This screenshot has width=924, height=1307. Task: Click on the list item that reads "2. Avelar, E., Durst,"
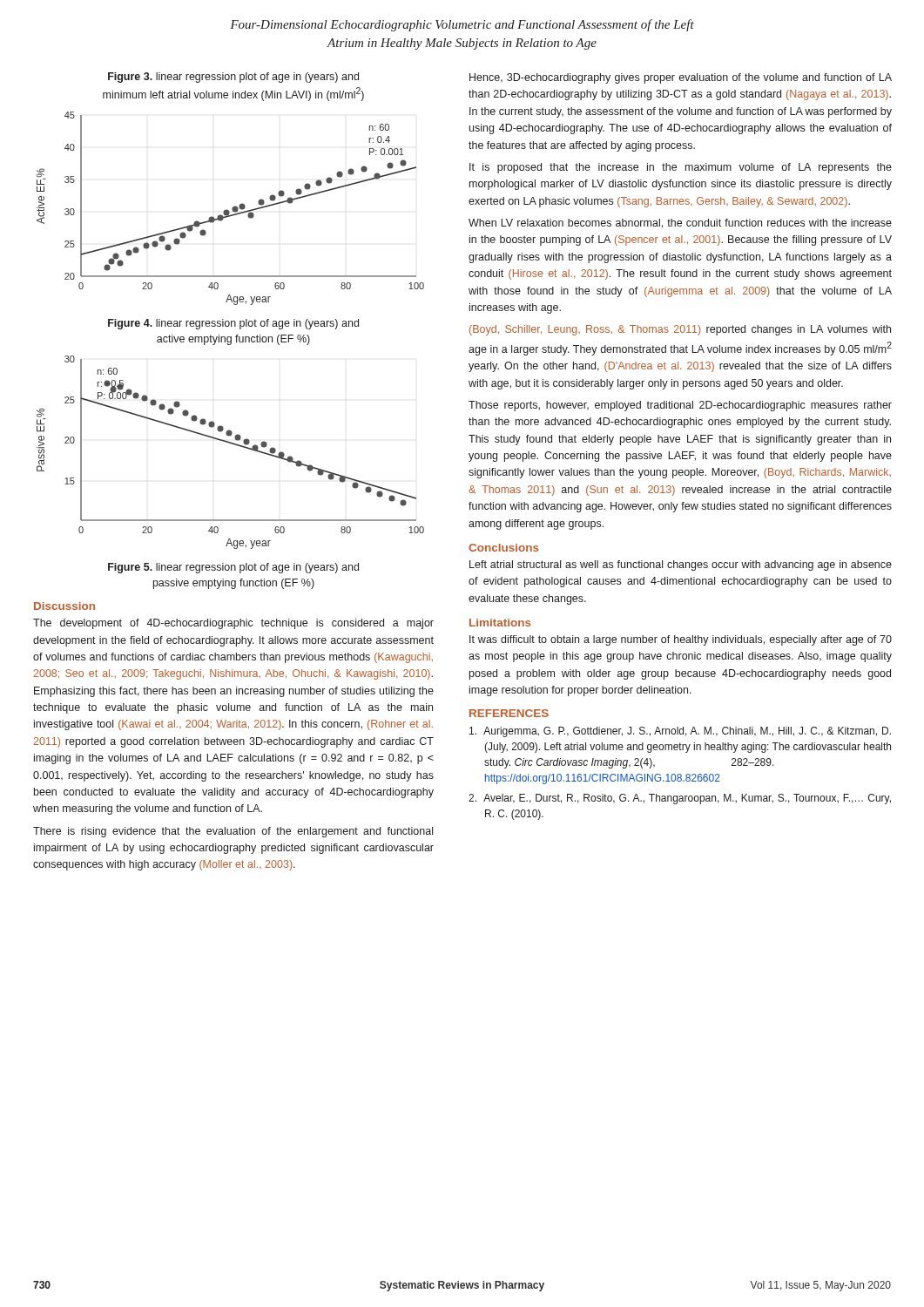click(x=680, y=806)
